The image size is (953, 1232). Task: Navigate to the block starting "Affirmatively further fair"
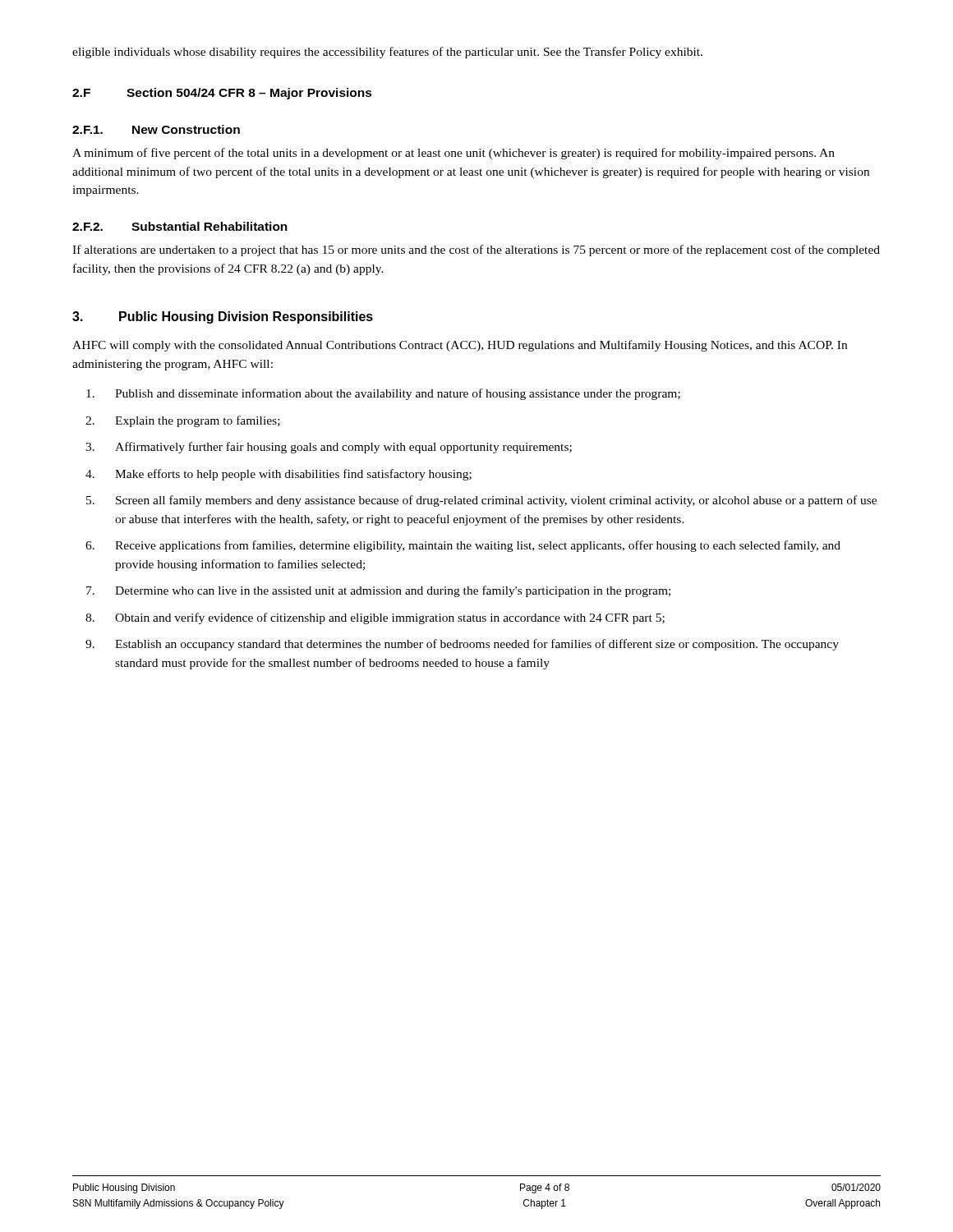tap(344, 447)
